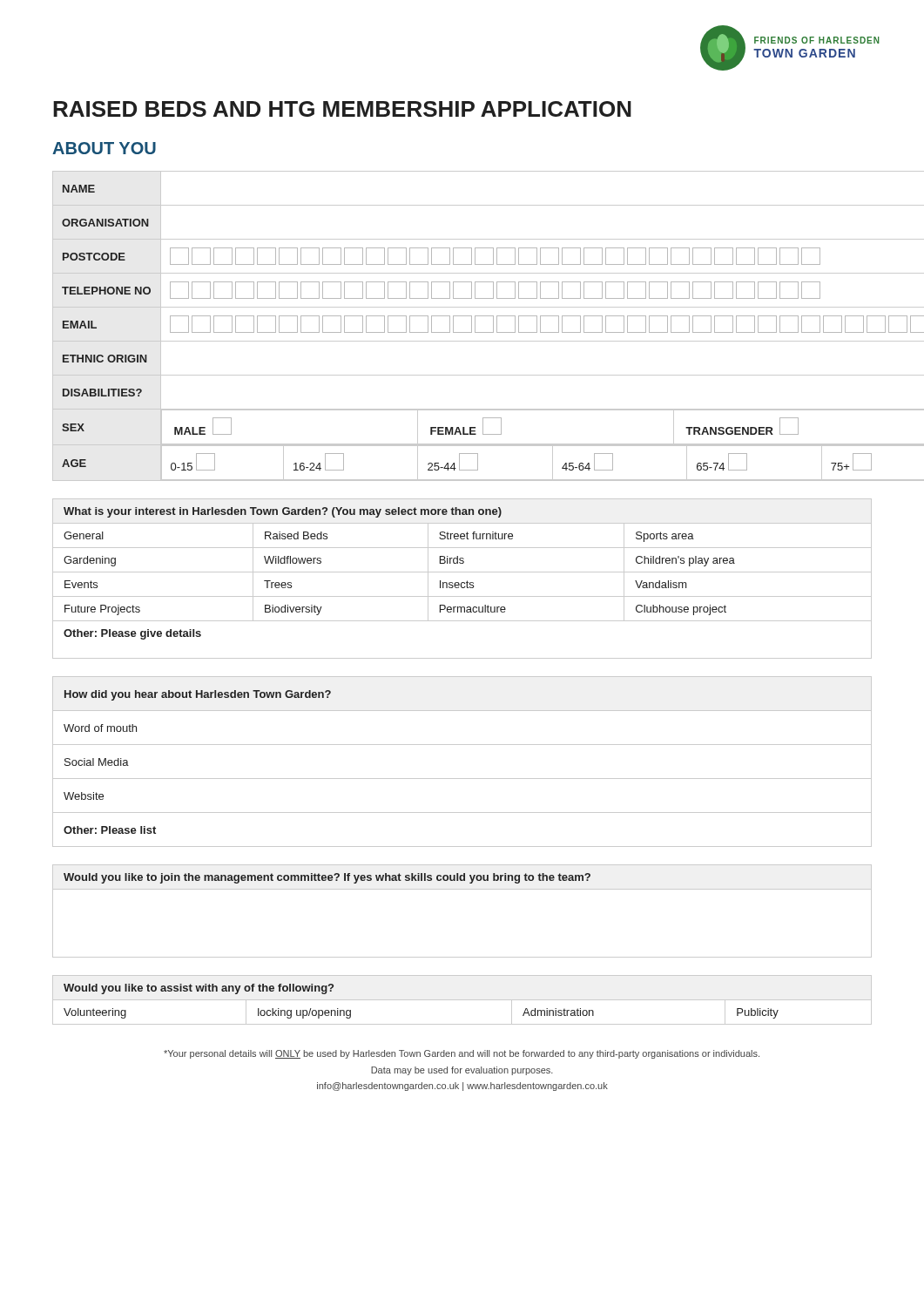This screenshot has height=1307, width=924.
Task: Click the logo
Action: click(790, 48)
